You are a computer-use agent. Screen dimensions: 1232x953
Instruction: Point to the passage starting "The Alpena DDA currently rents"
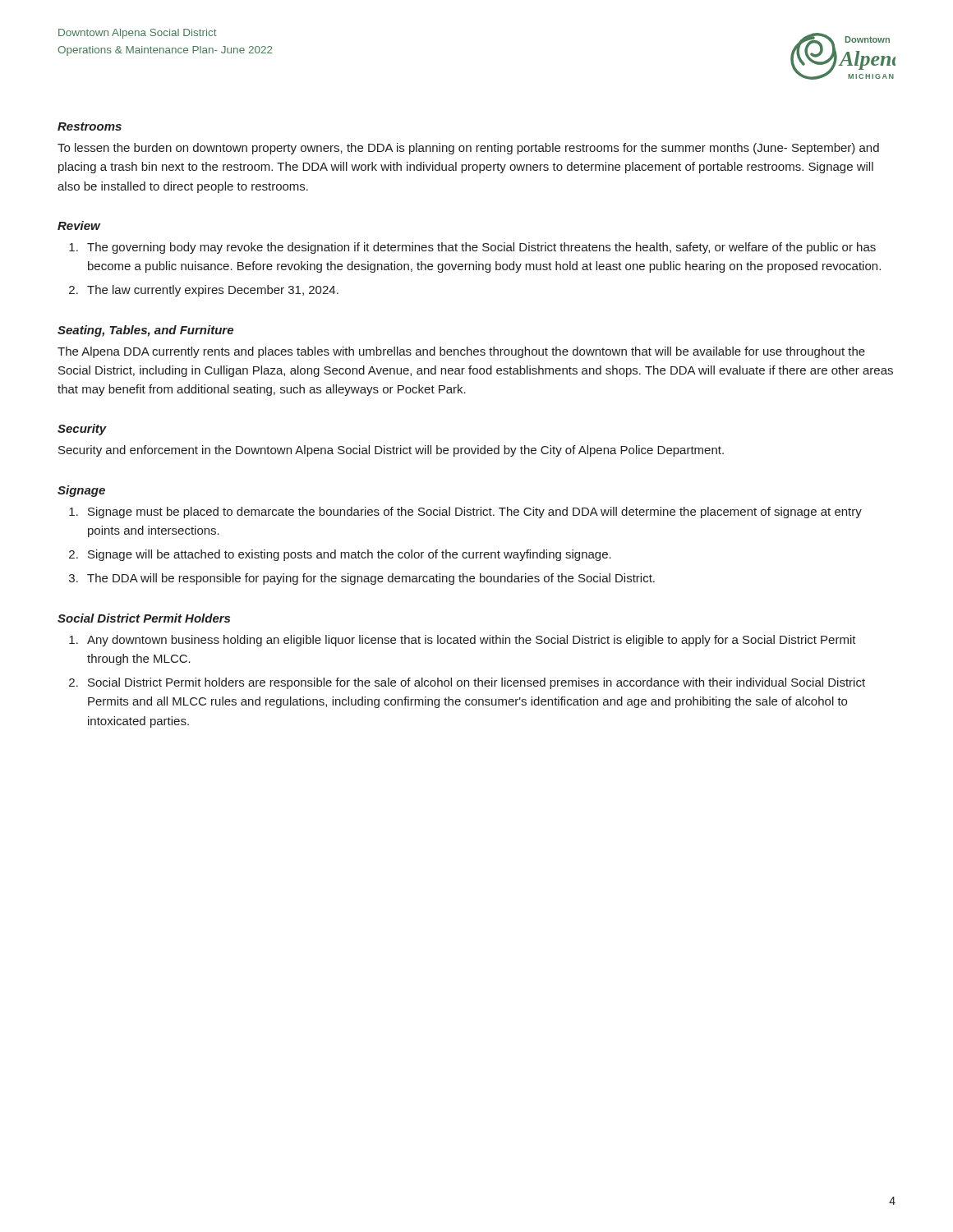coord(475,370)
